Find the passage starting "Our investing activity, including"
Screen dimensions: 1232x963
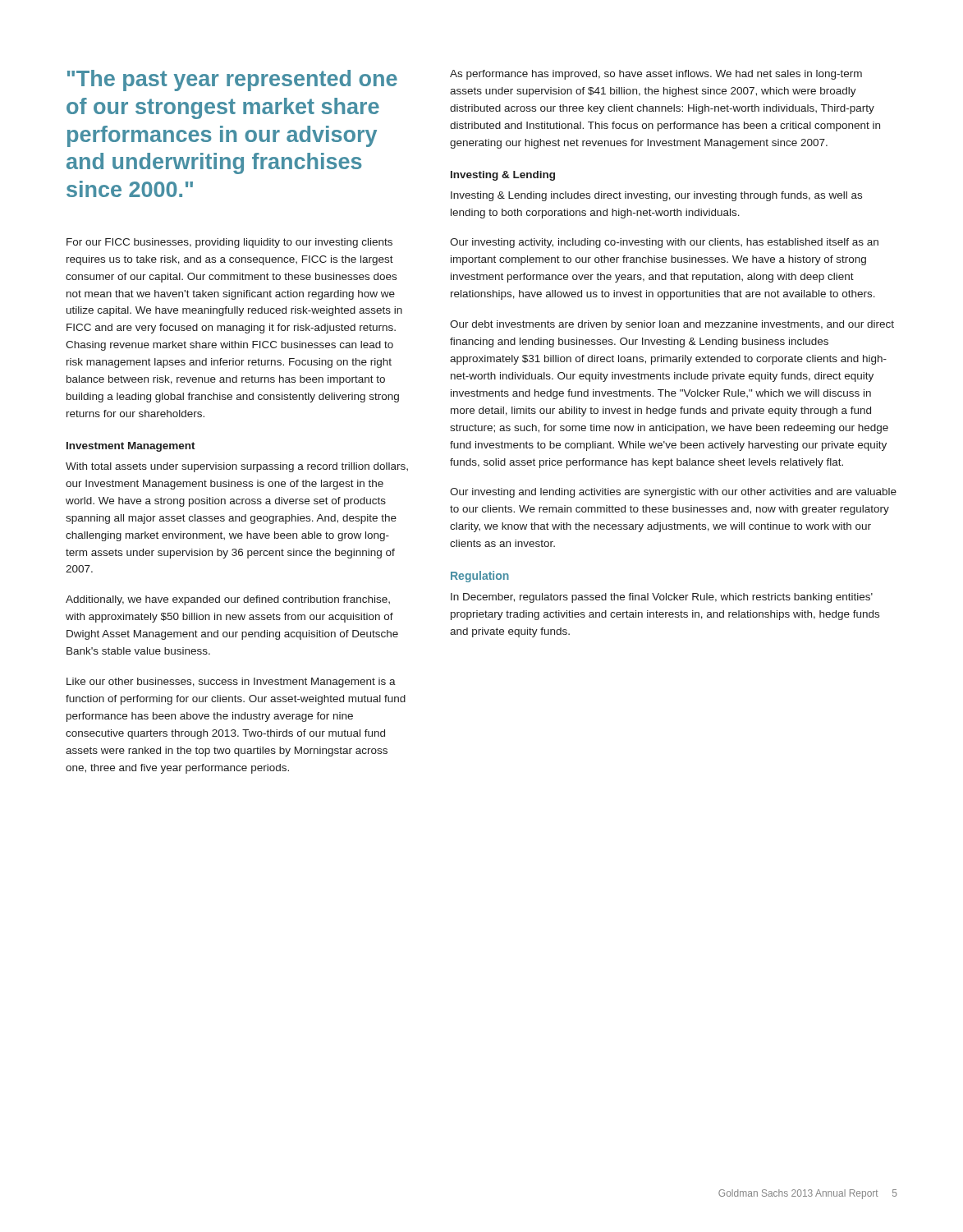[x=664, y=268]
